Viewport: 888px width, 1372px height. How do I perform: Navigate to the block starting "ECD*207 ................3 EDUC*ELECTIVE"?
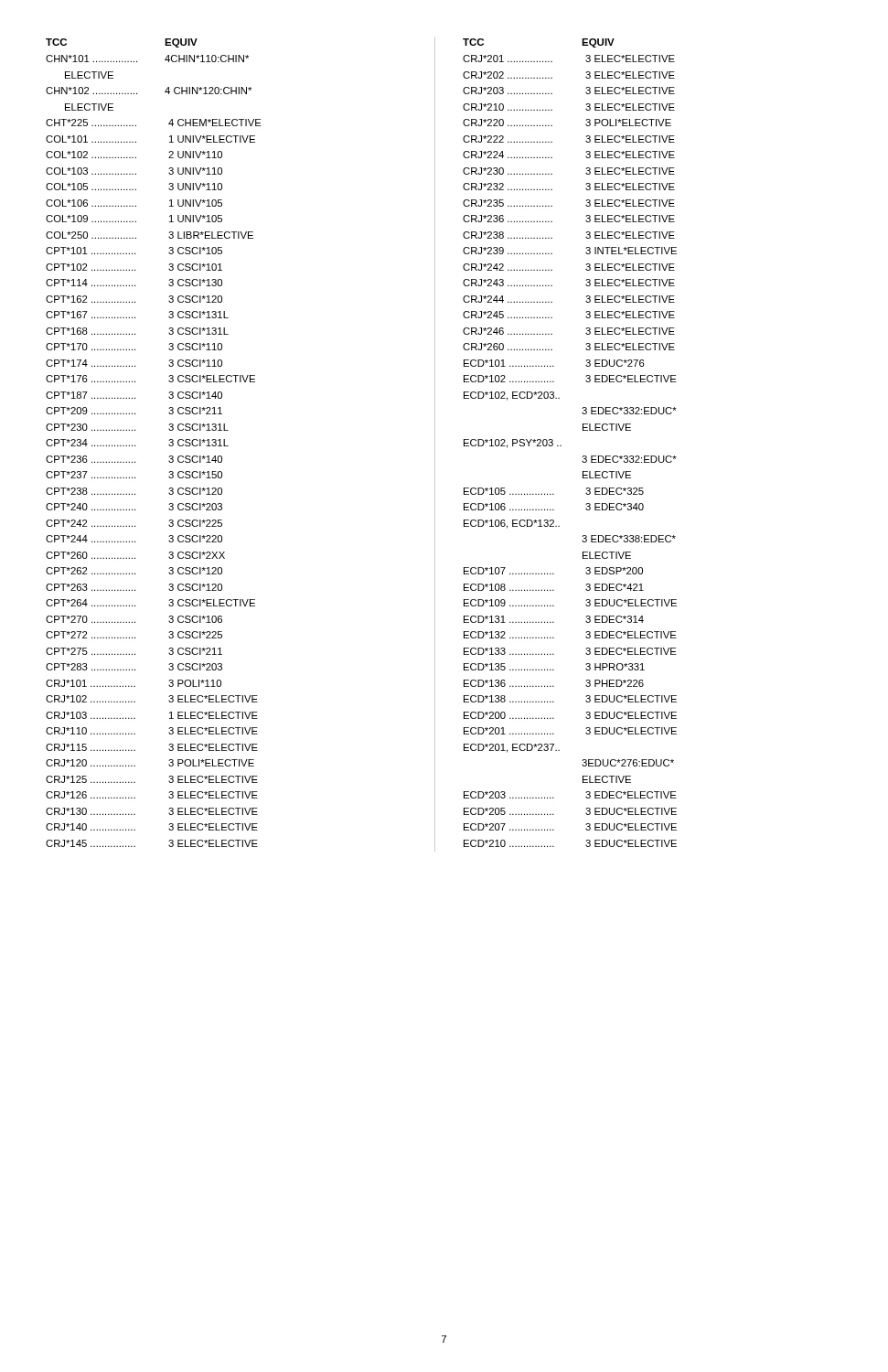643,828
